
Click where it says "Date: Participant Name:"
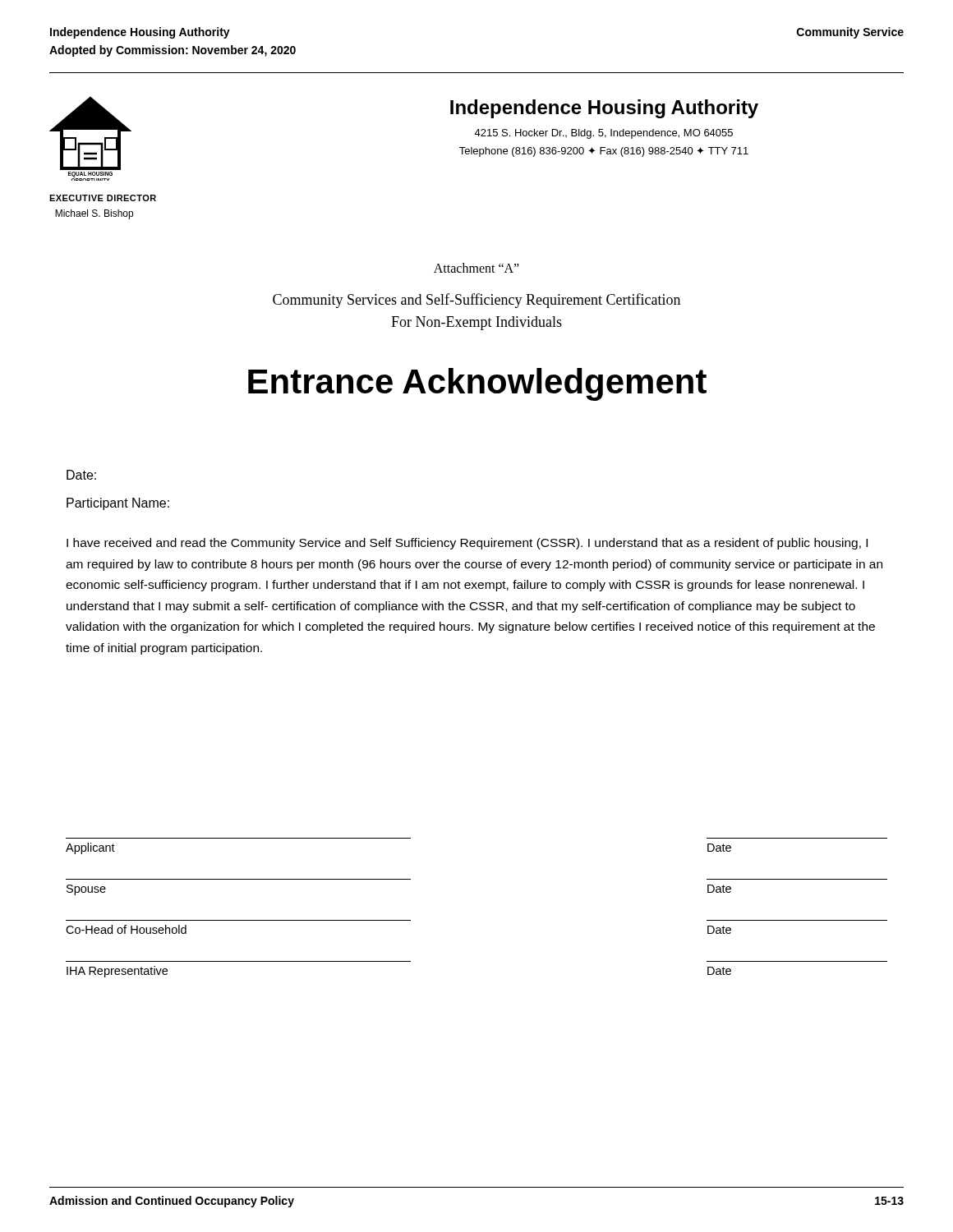point(118,489)
